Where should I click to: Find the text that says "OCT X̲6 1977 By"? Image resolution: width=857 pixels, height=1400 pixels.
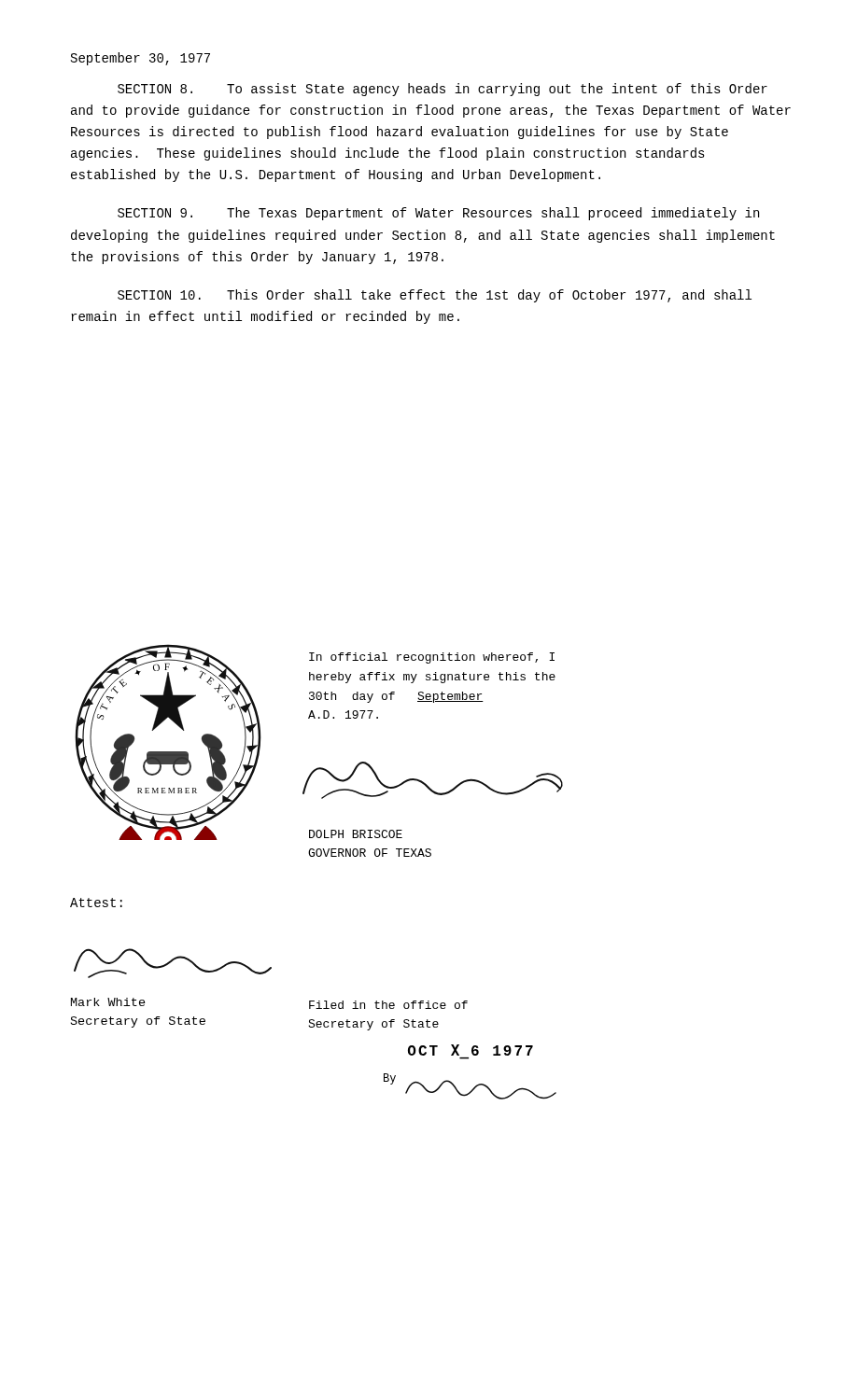pyautogui.click(x=471, y=1075)
